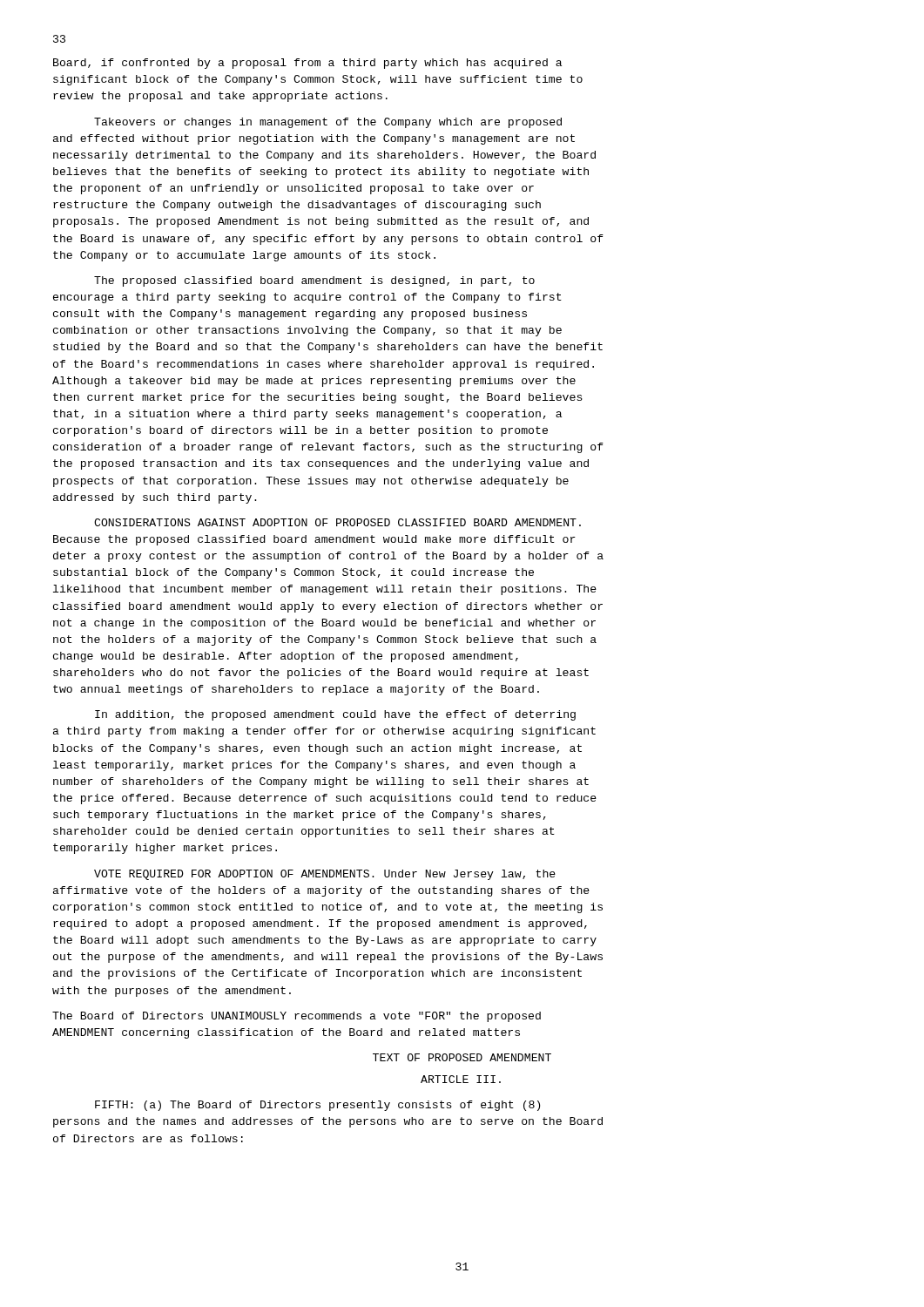Screen dimensions: 1307x924
Task: Select the element starting "TEXT OF PROPOSED AMENDMENT"
Action: (x=462, y=1058)
